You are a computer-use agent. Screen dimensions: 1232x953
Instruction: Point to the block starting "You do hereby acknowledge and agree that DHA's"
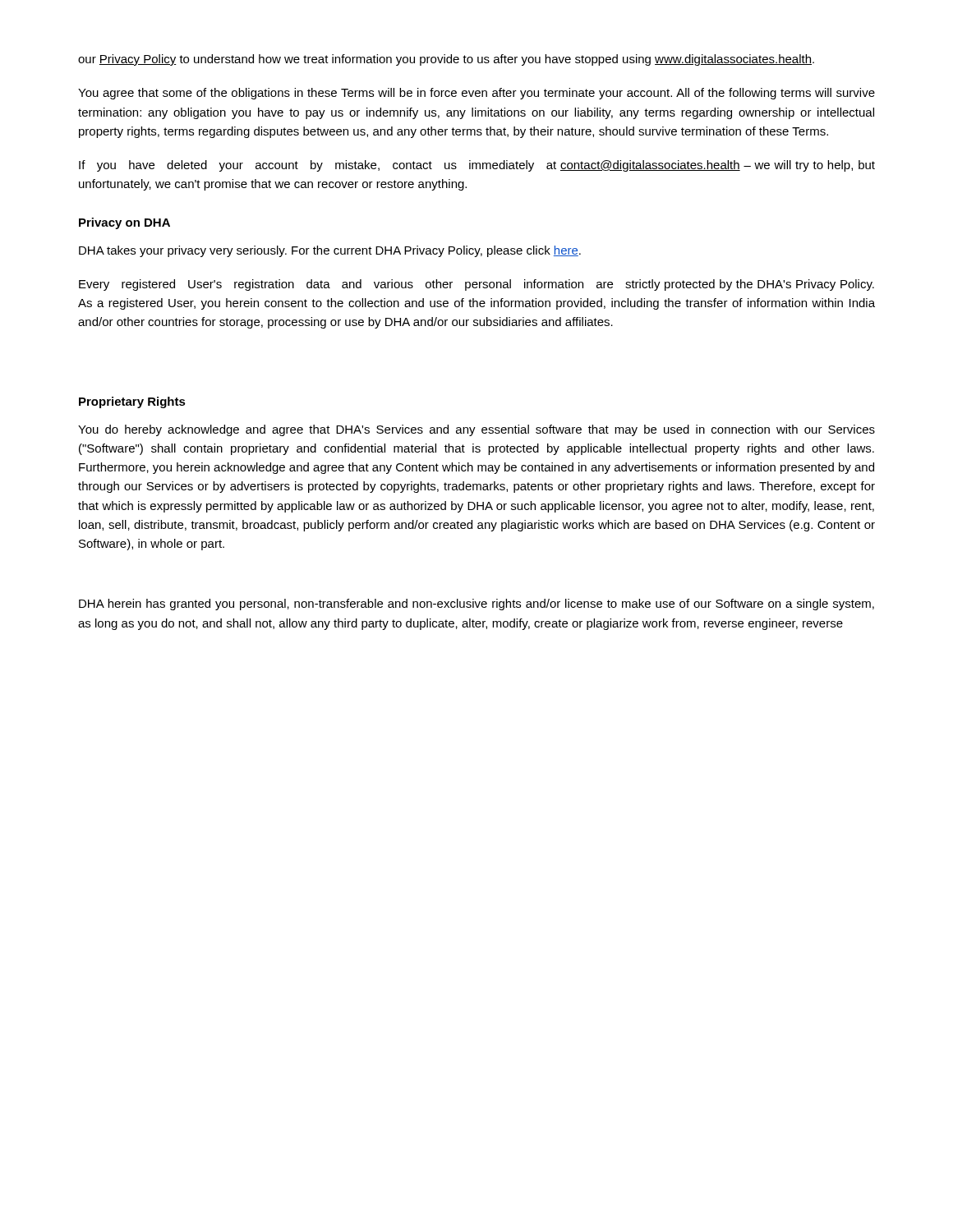coord(476,486)
